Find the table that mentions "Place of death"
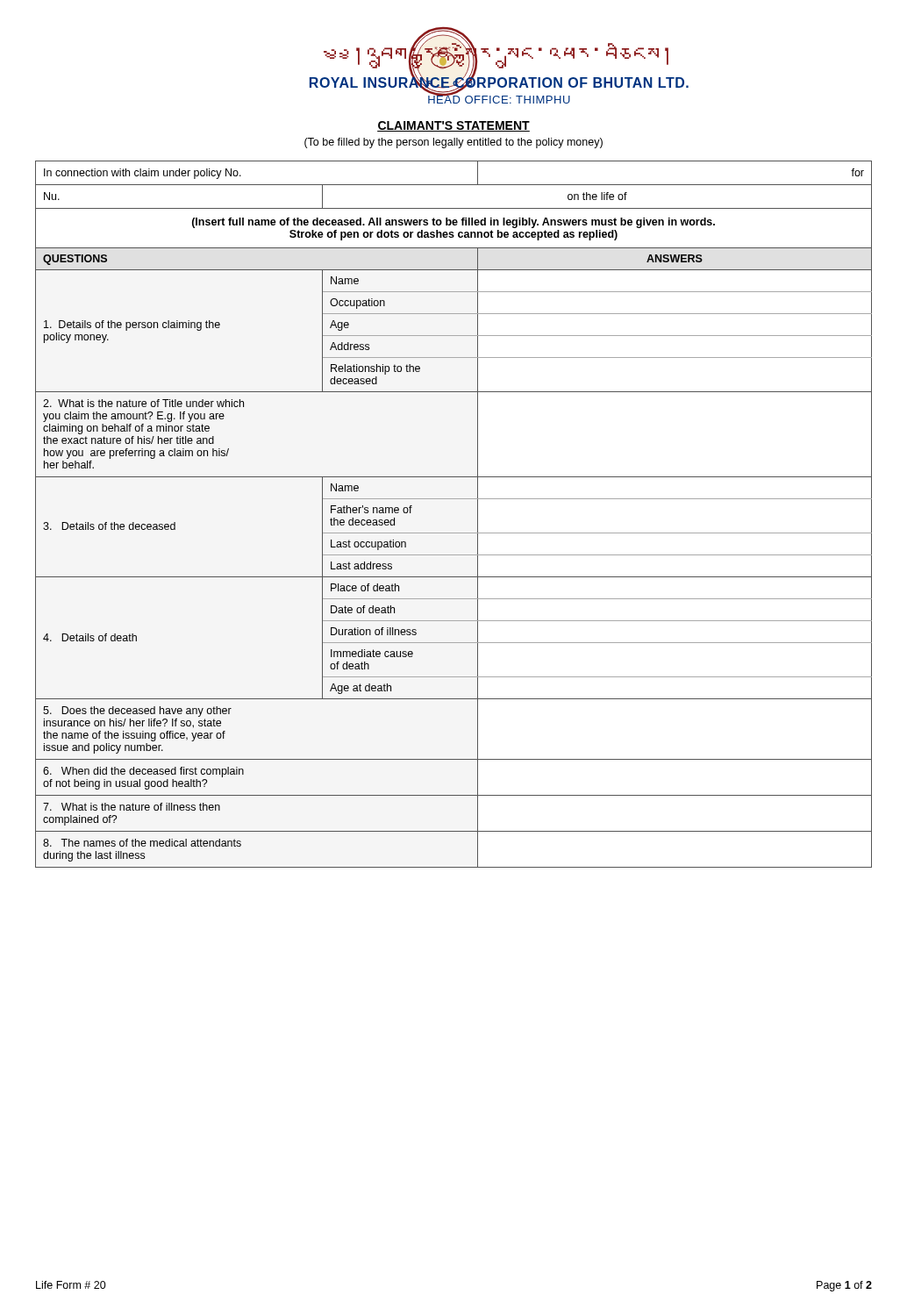 [x=454, y=514]
